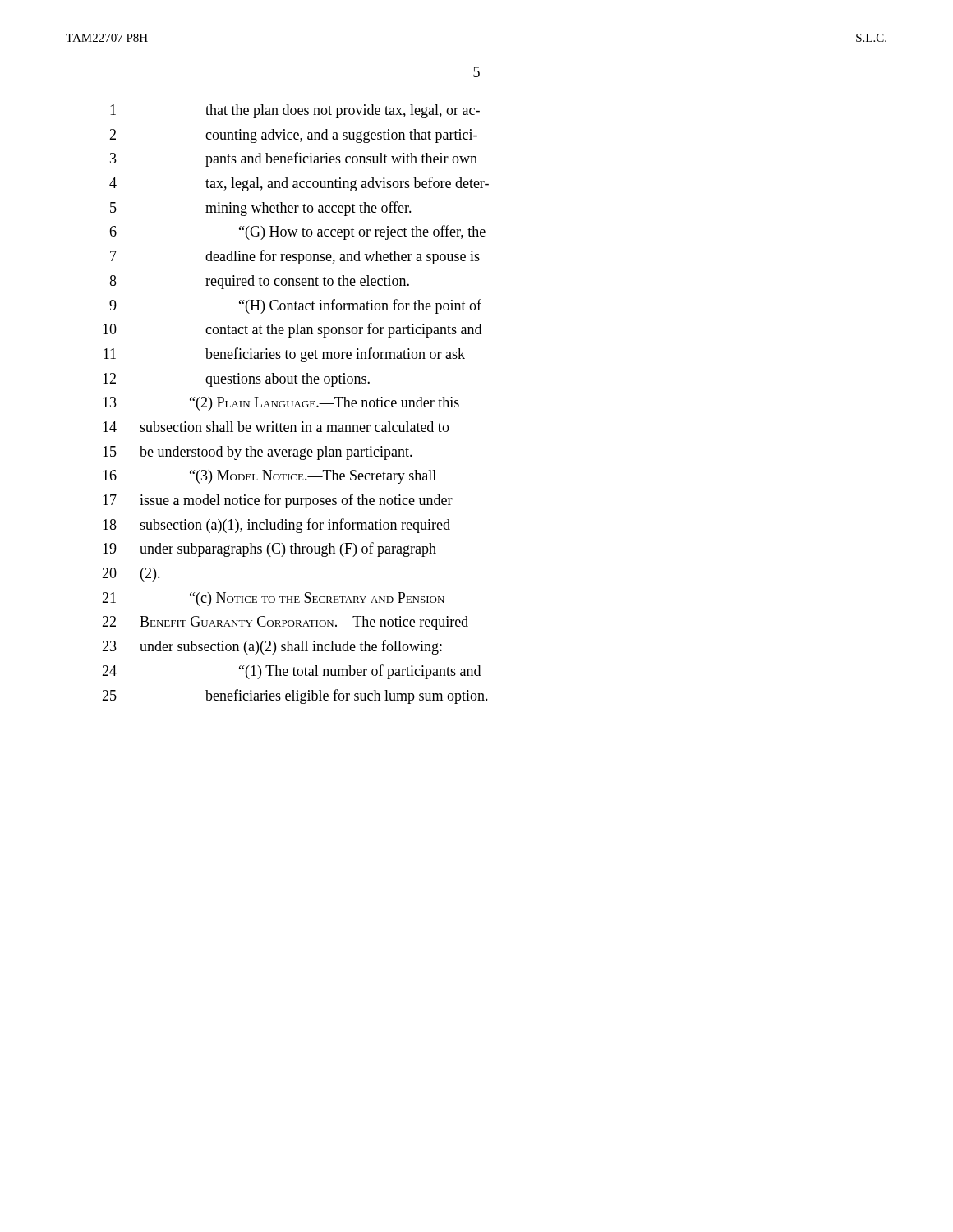Point to the text block starting "4 tax, legal, and"

tap(476, 184)
